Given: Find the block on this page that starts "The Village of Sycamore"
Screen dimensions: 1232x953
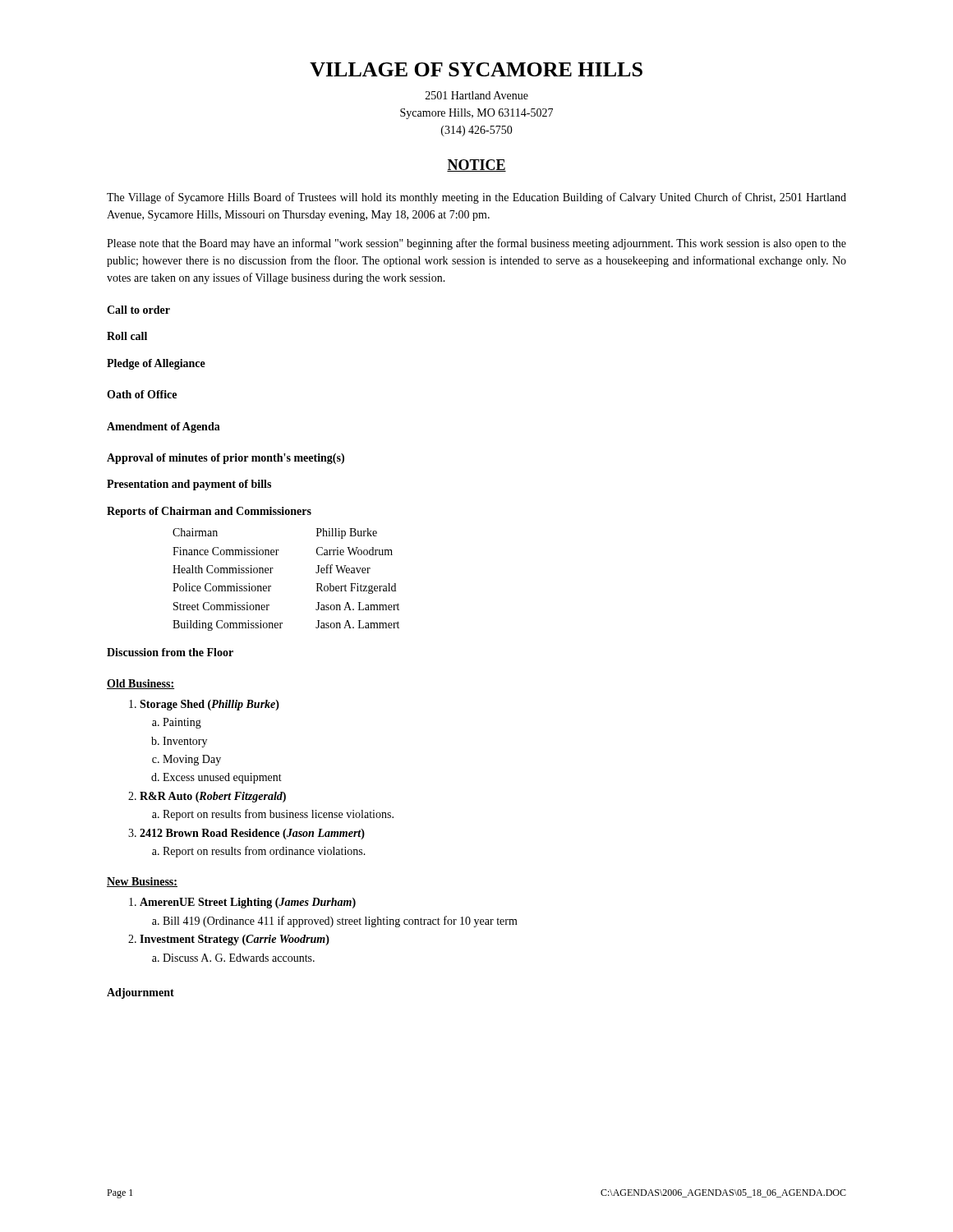Looking at the screenshot, I should 476,206.
